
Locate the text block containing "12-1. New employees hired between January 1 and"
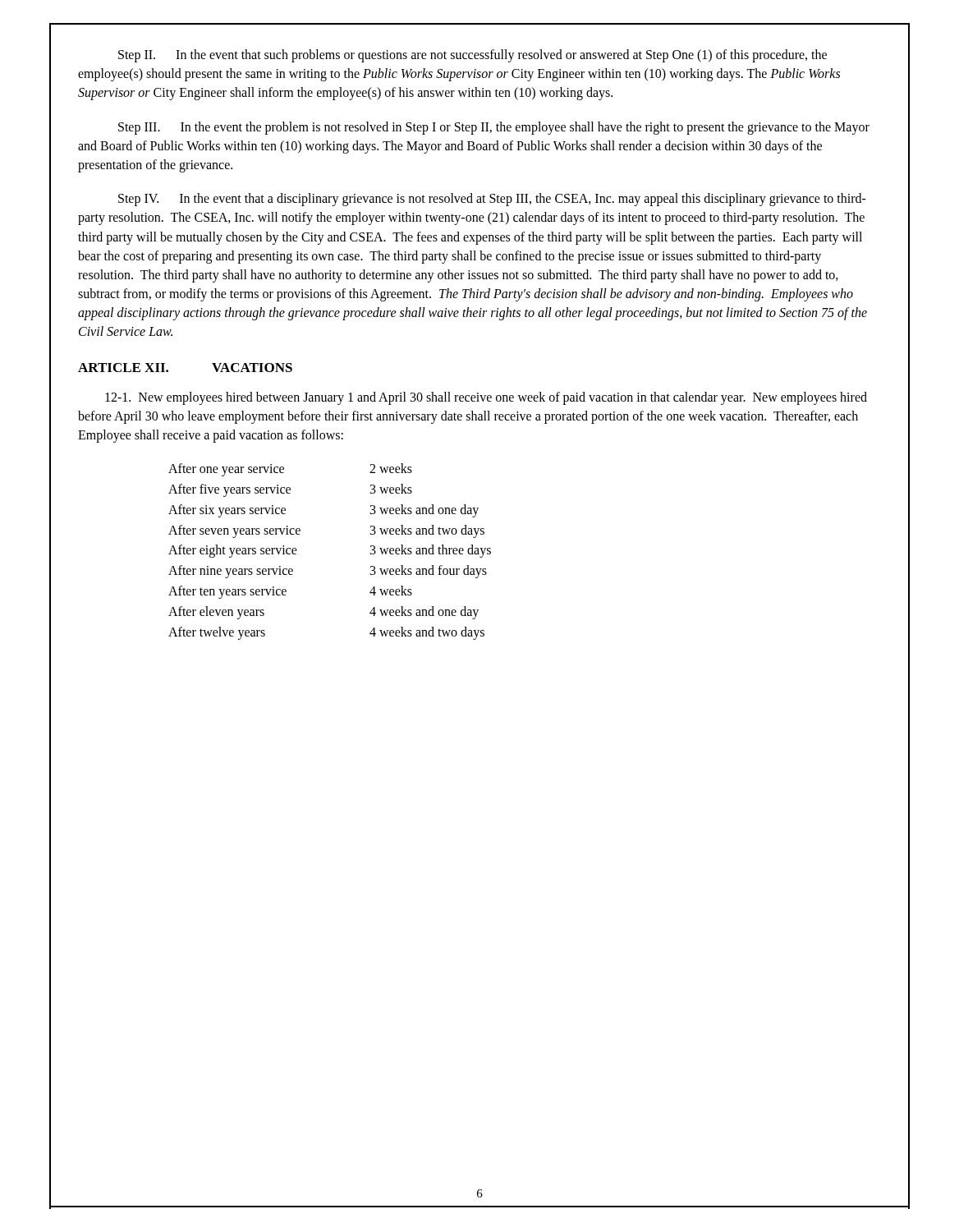click(x=472, y=416)
